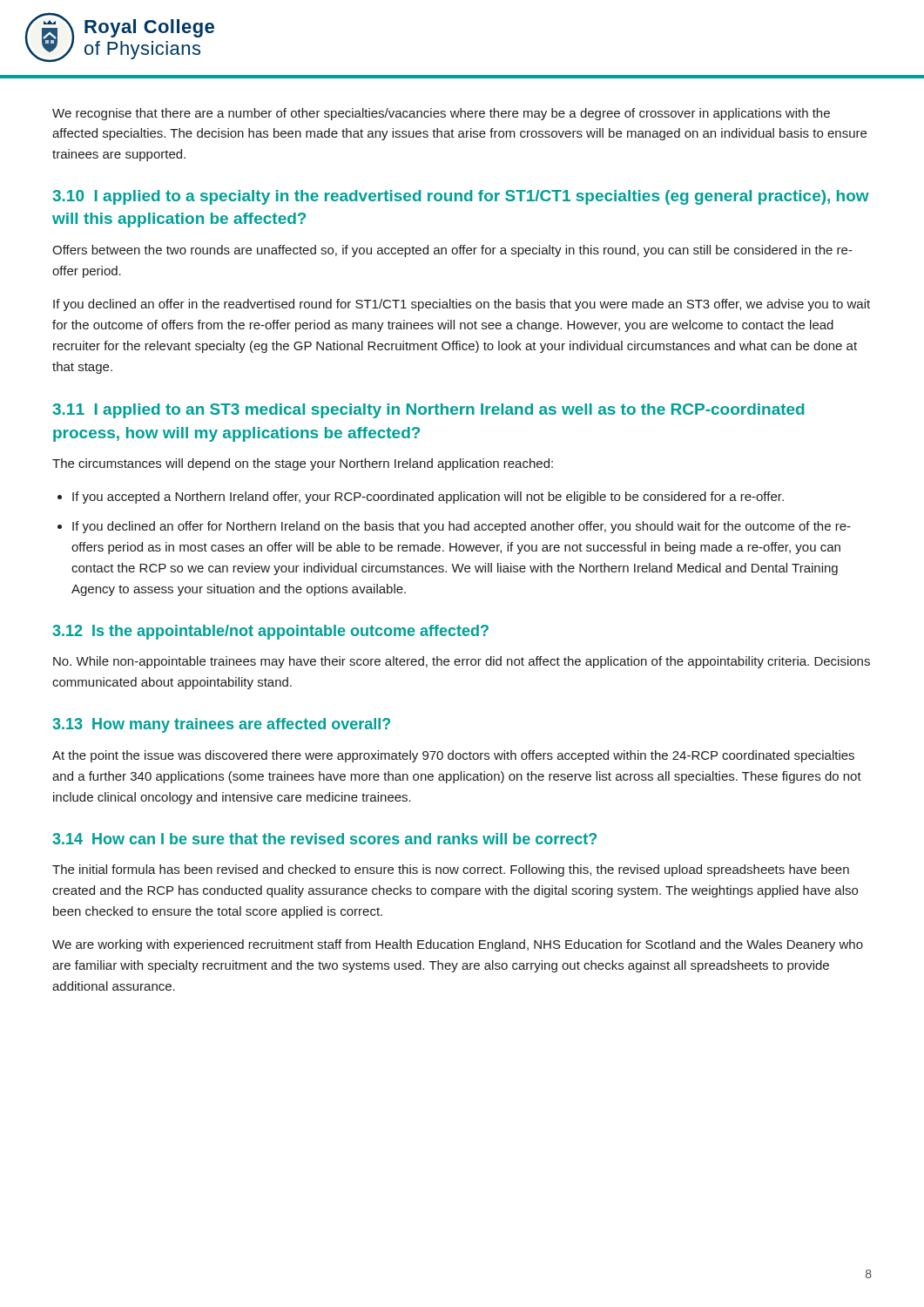
Task: Locate the text block that says "We are working with experienced"
Action: pyautogui.click(x=458, y=965)
